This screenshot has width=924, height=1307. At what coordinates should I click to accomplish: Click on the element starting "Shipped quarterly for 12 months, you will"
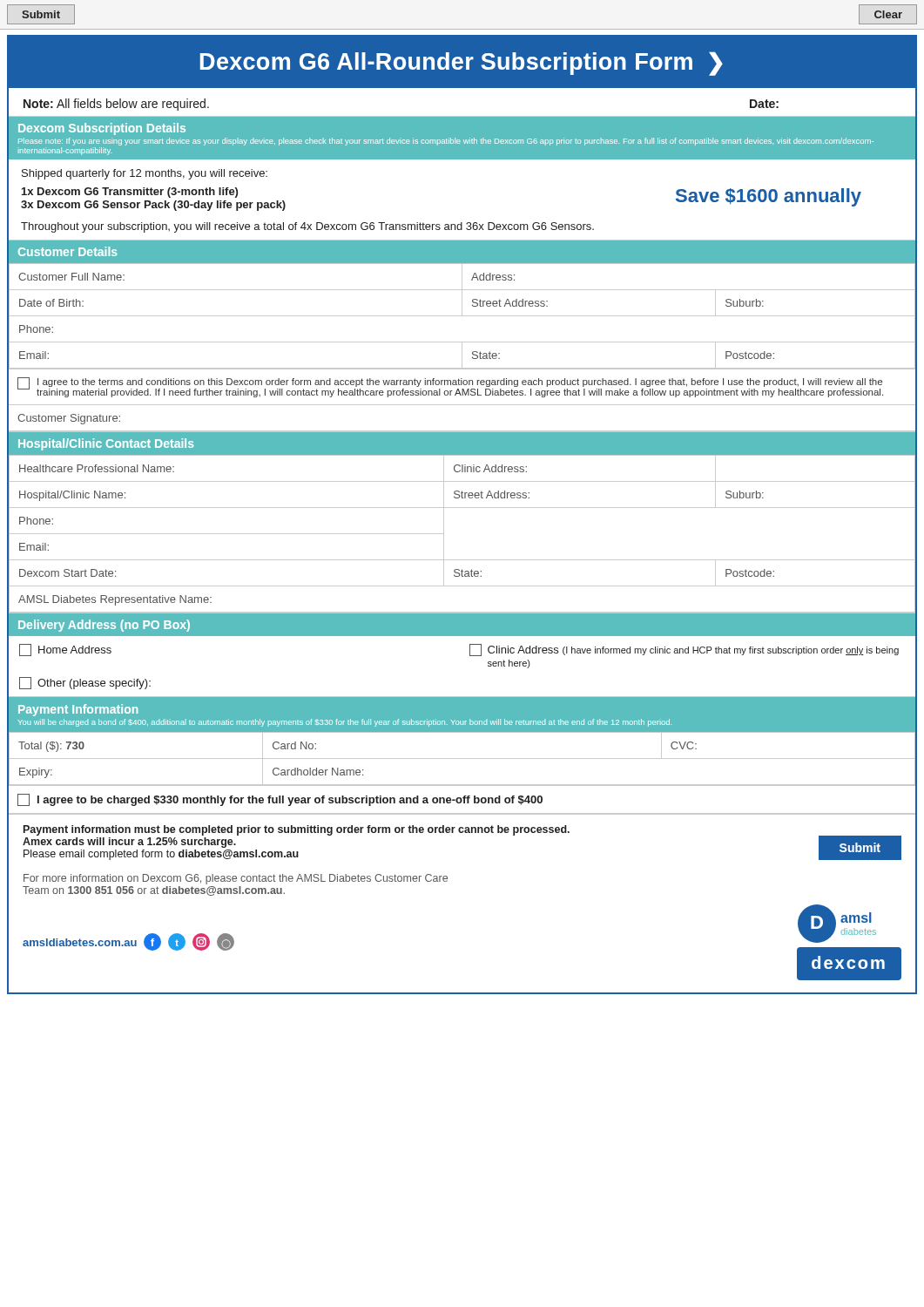[145, 173]
